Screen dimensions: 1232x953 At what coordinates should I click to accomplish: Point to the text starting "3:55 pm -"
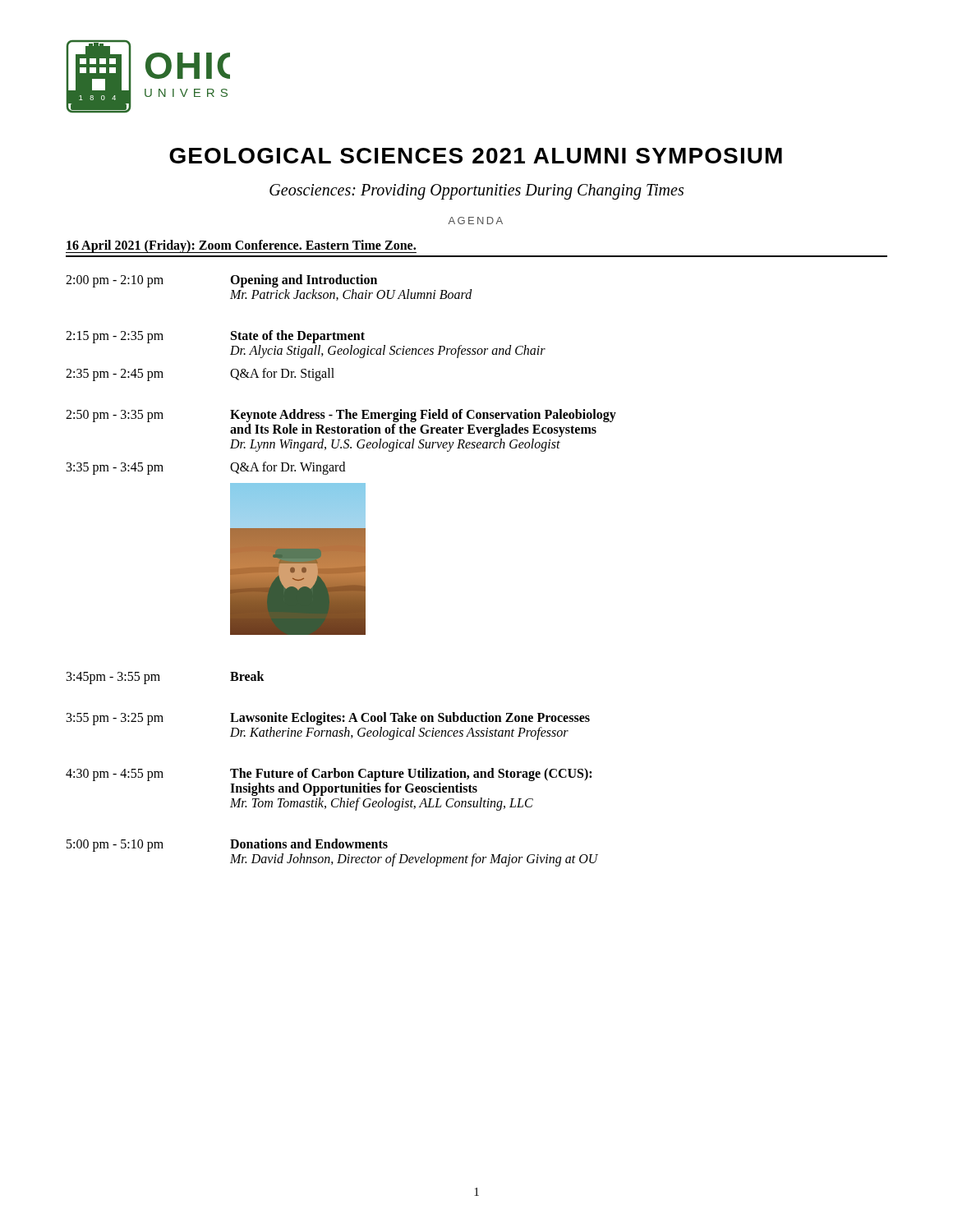pos(476,725)
